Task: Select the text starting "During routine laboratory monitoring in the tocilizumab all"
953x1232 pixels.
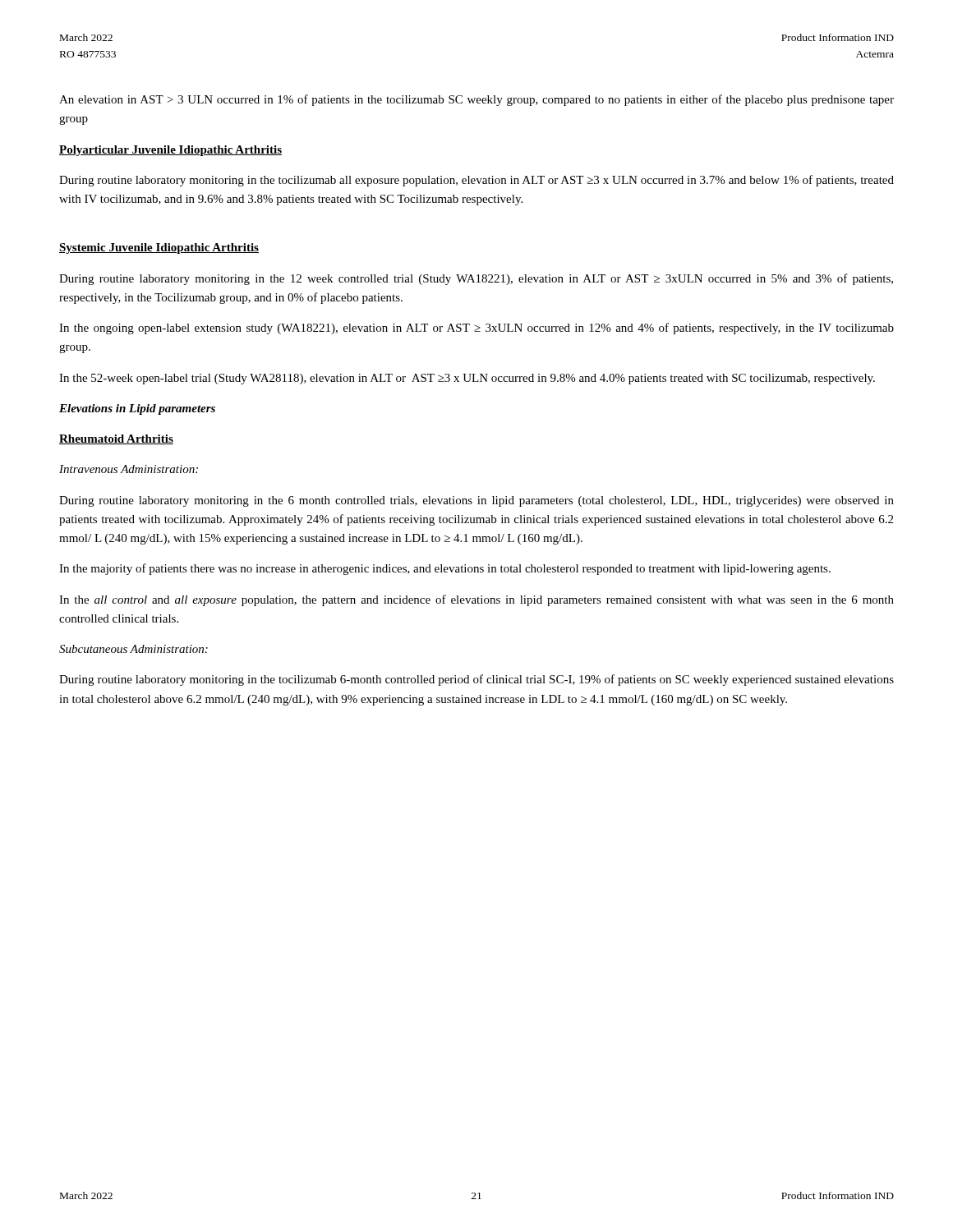Action: pyautogui.click(x=476, y=189)
